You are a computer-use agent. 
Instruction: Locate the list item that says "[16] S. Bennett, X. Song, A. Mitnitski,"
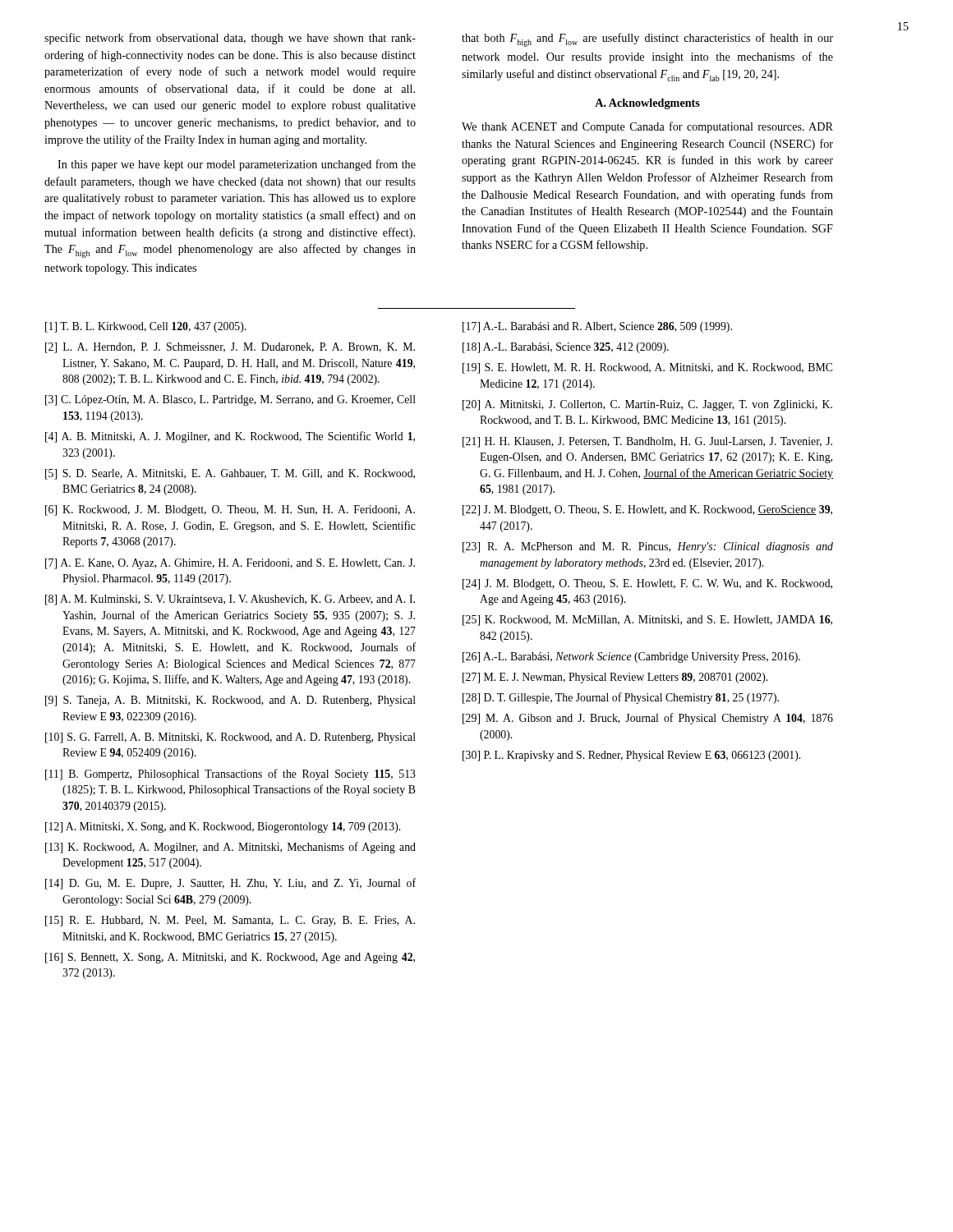pyautogui.click(x=230, y=965)
